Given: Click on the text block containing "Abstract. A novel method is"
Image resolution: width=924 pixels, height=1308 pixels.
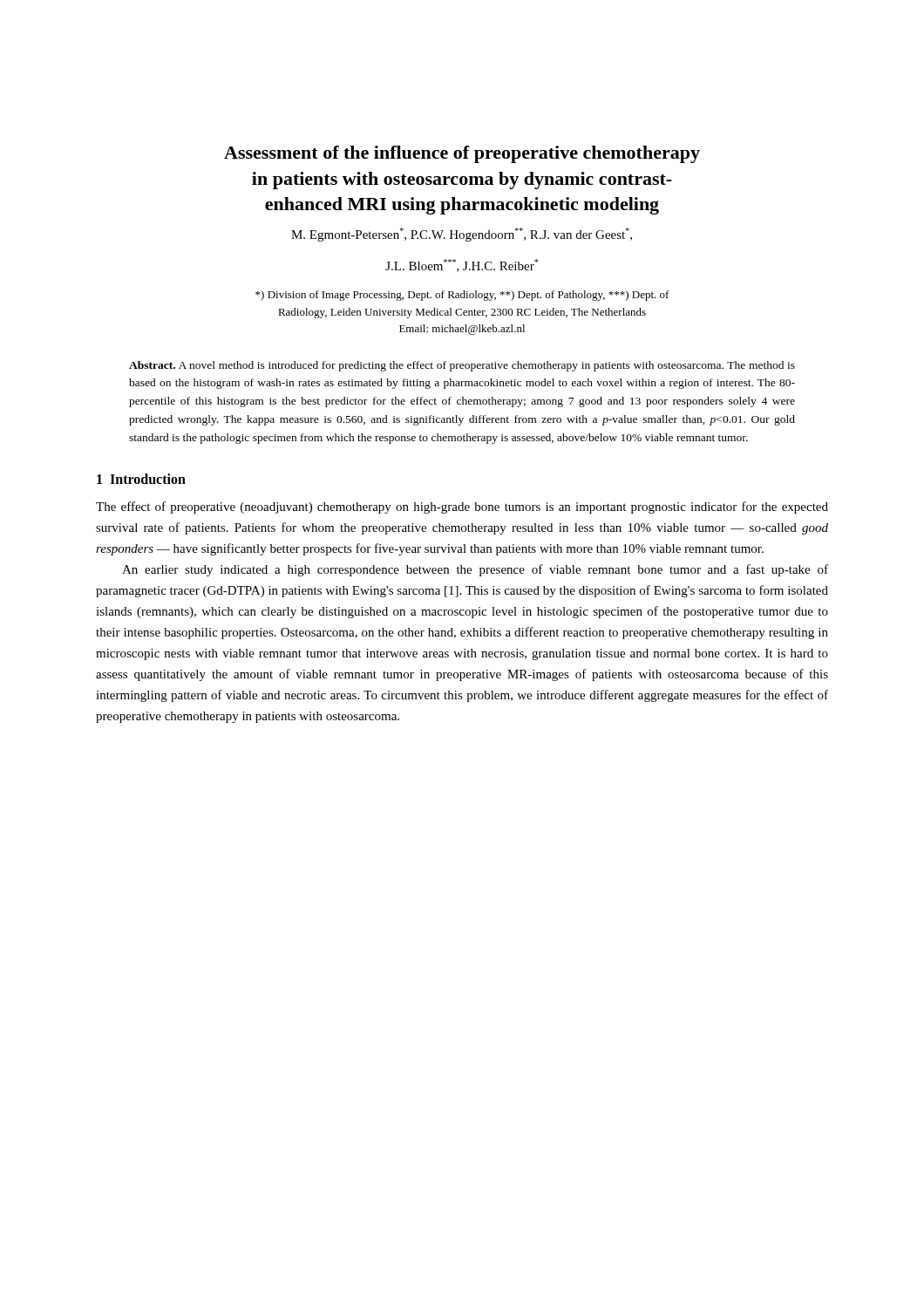Looking at the screenshot, I should [462, 402].
